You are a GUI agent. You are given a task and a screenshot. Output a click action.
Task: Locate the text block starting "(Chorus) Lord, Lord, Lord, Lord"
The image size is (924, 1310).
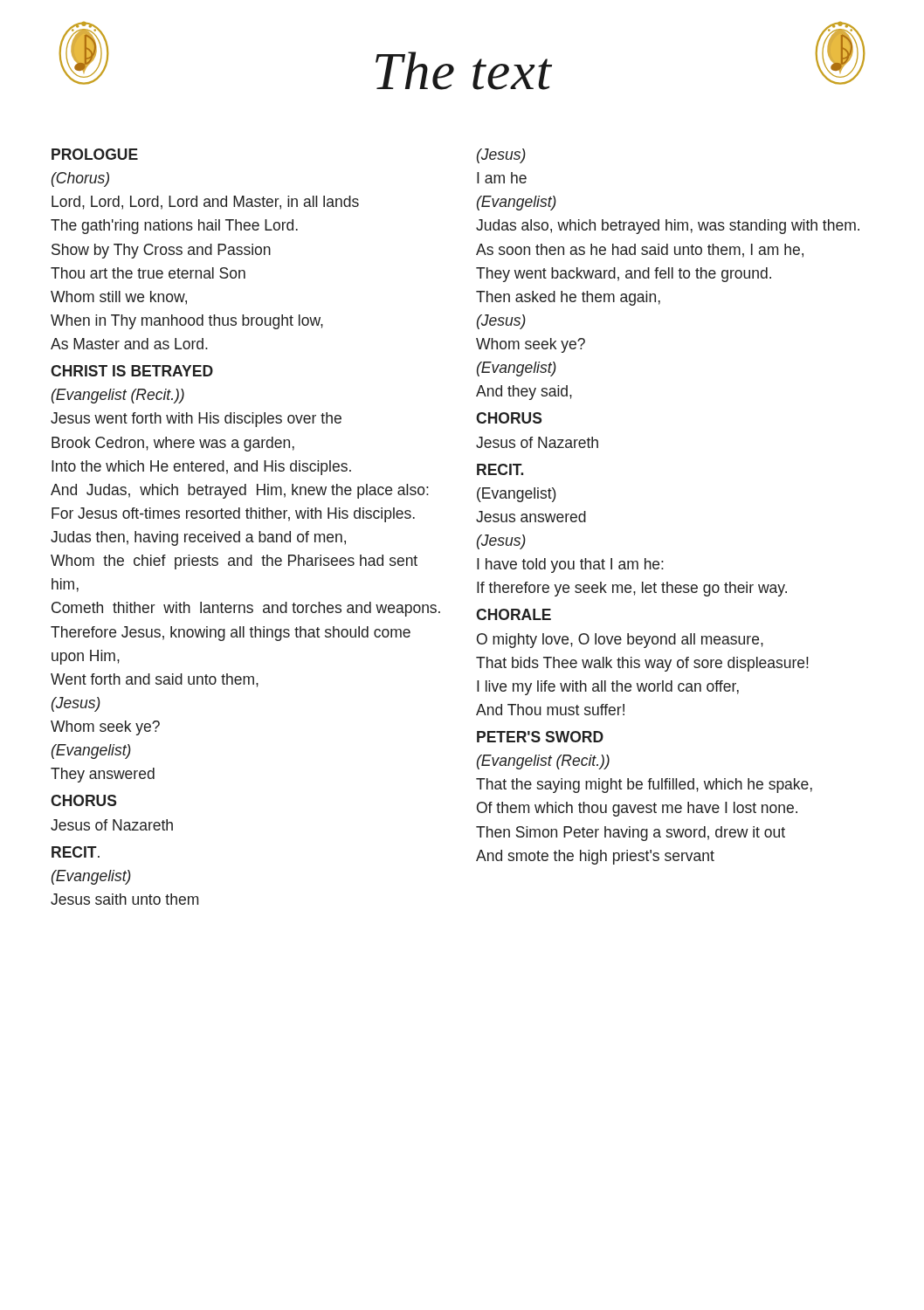pos(205,261)
